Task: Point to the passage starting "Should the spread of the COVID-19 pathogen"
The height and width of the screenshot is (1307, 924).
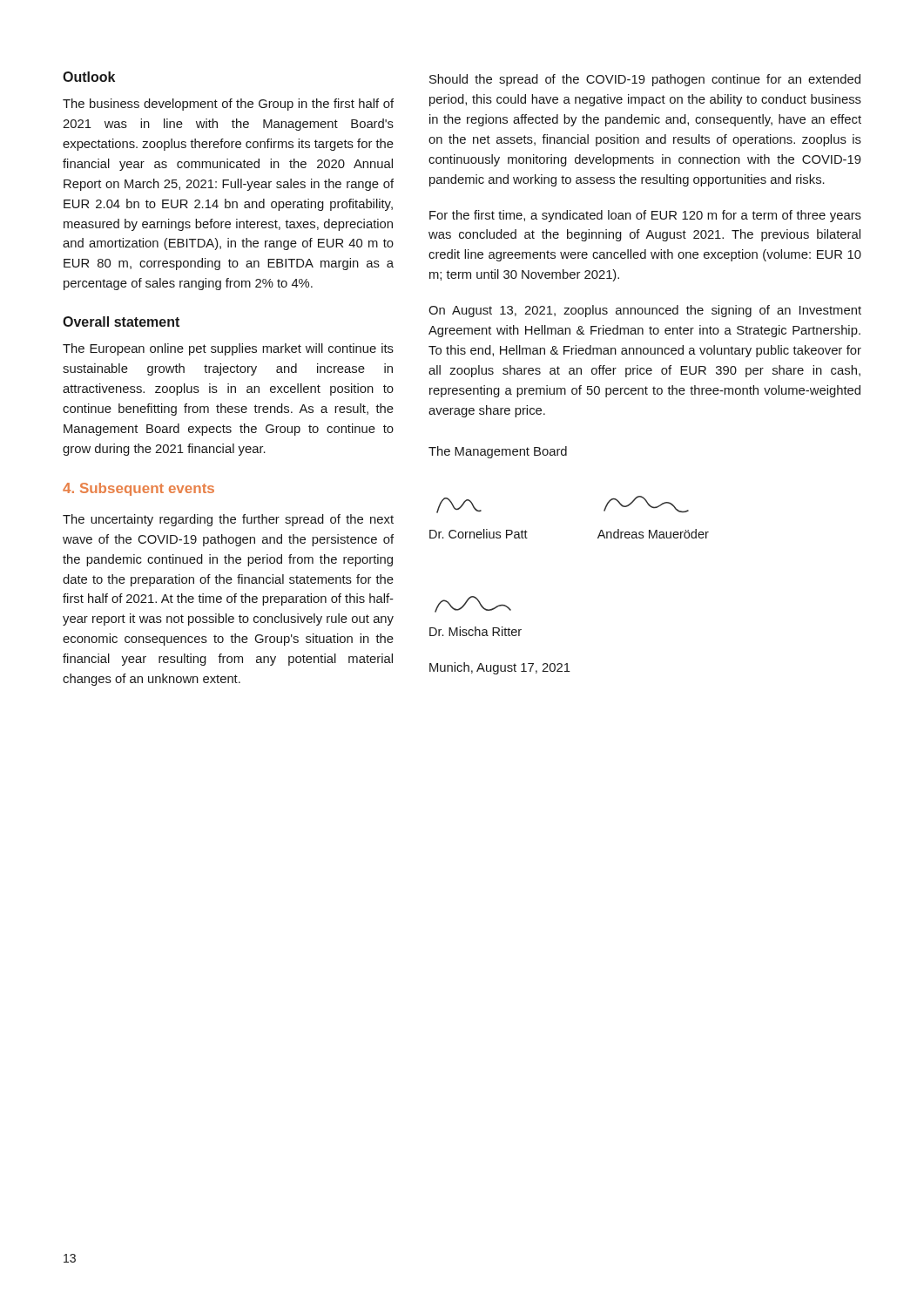Action: (x=645, y=129)
